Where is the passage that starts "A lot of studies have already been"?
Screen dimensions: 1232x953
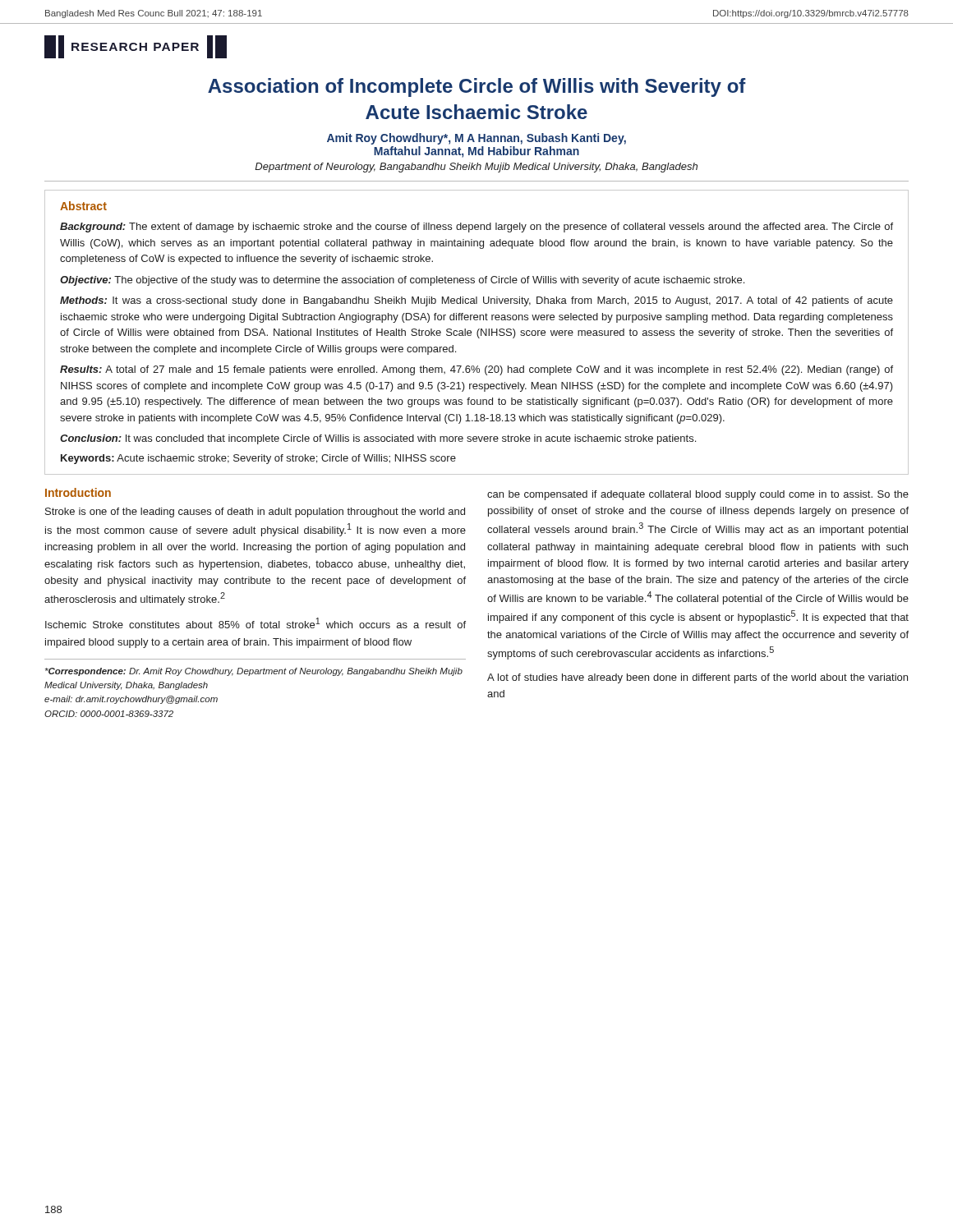point(698,685)
